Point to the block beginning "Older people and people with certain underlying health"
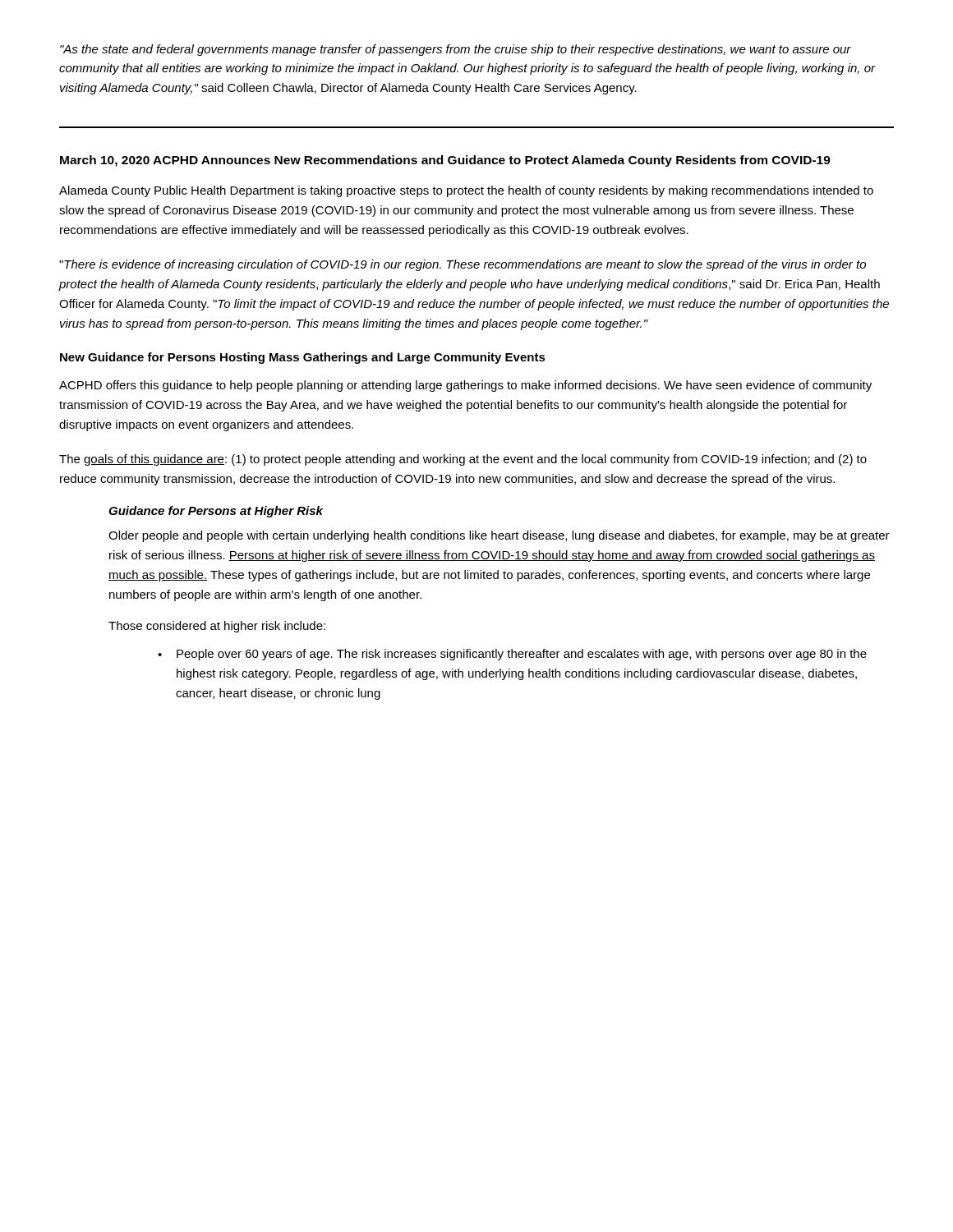Screen dimensions: 1232x953 click(499, 564)
